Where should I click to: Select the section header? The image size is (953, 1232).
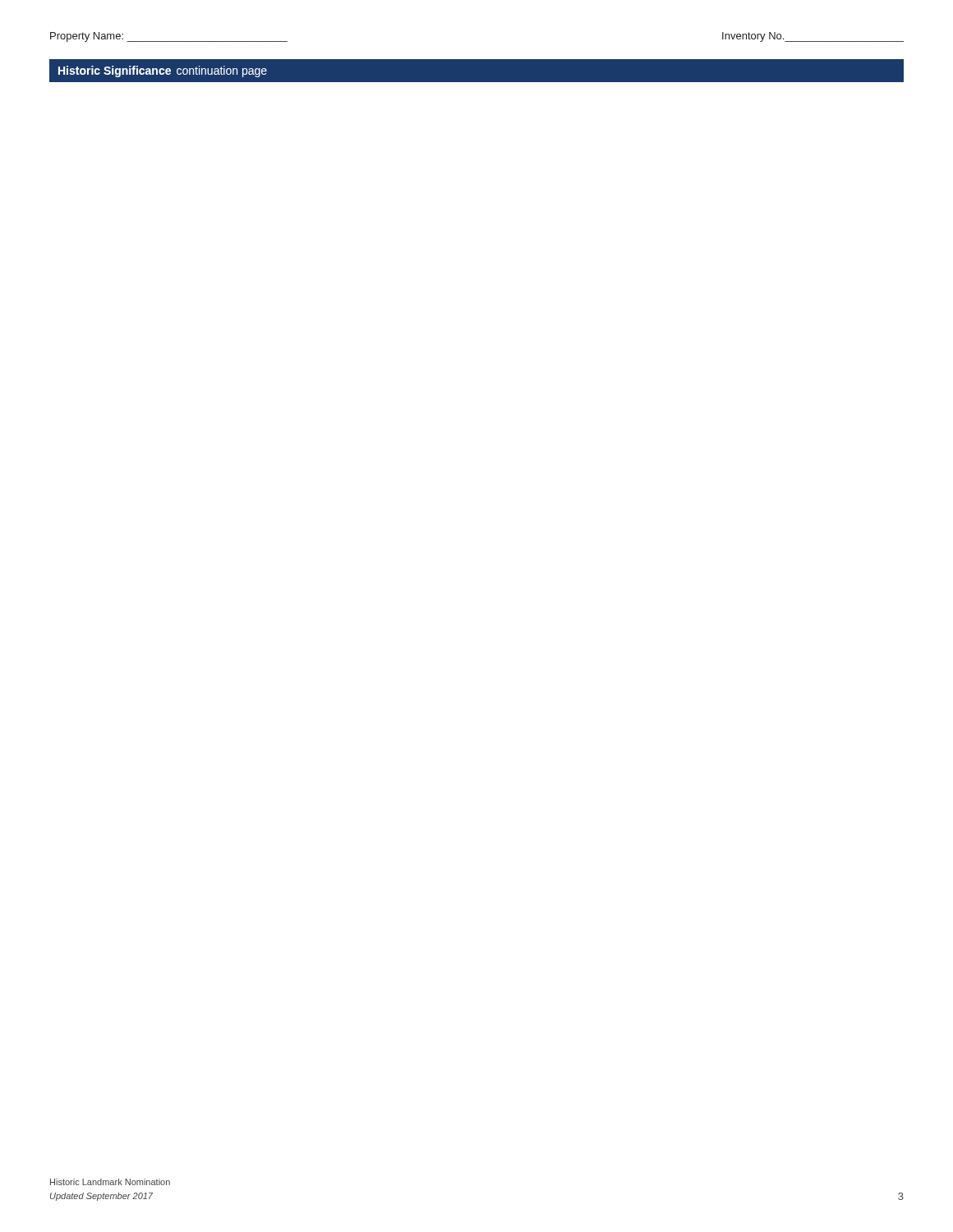162,71
